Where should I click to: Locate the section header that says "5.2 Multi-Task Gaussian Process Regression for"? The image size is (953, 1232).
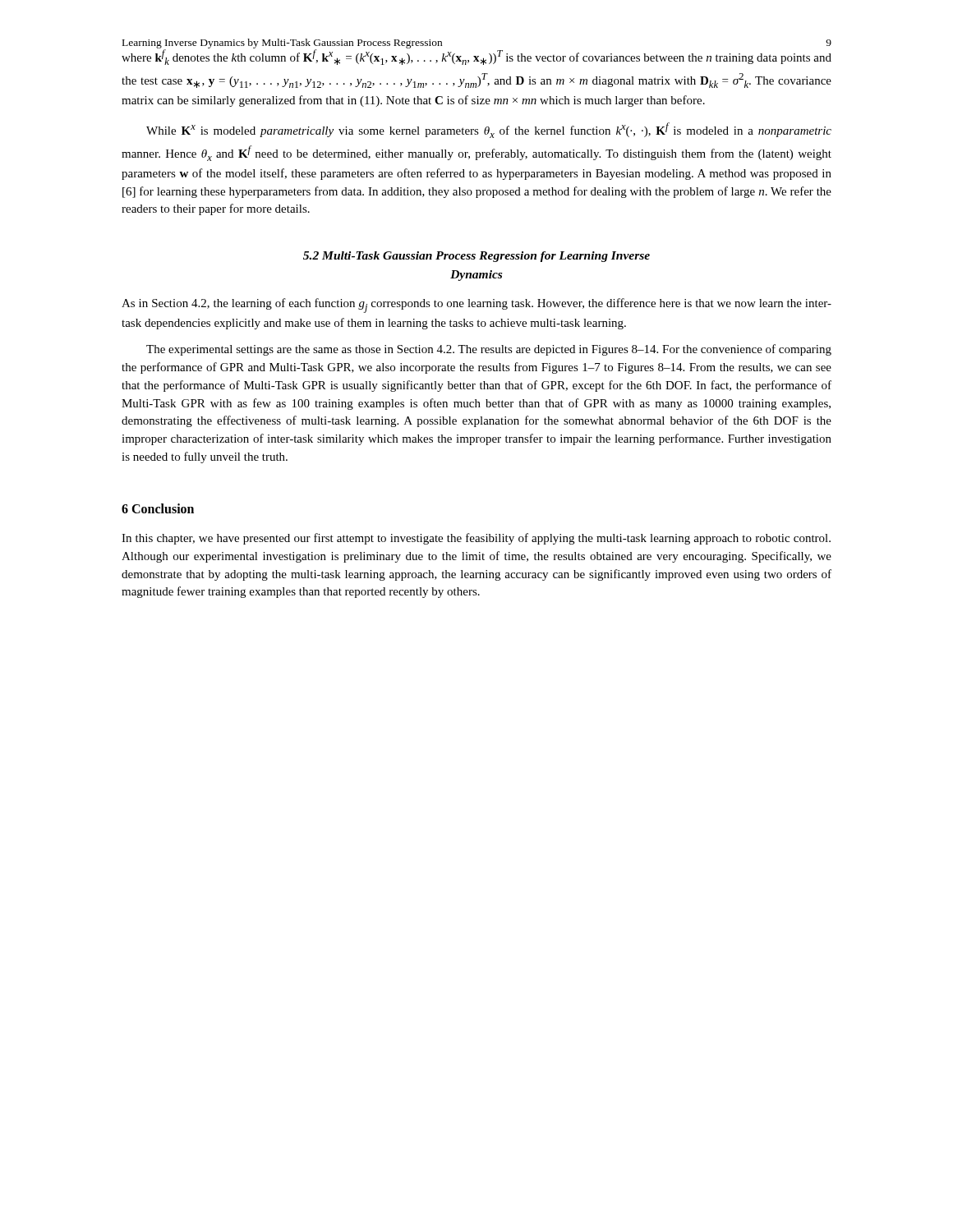click(476, 265)
